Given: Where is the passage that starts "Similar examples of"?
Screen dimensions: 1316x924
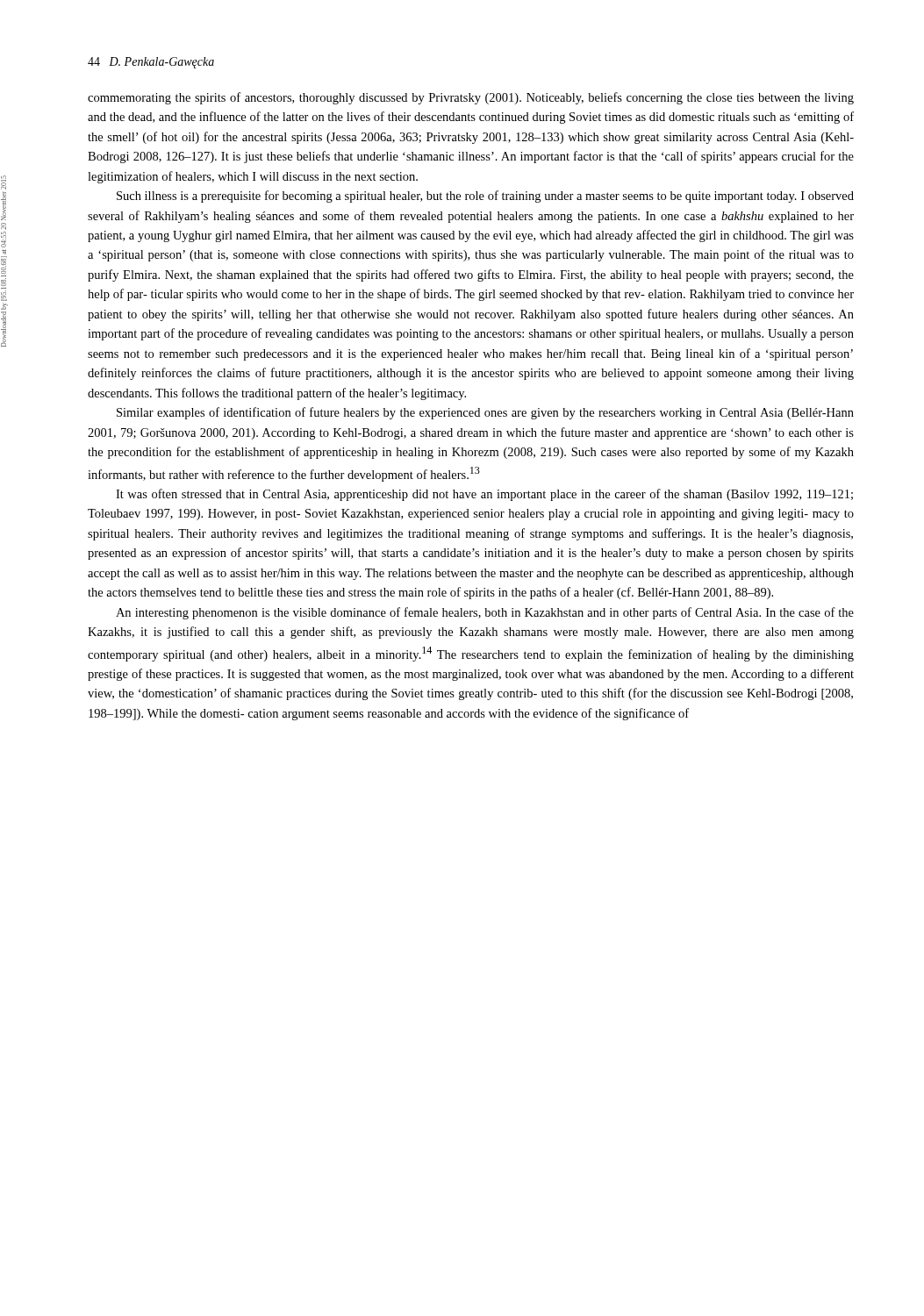Looking at the screenshot, I should (x=471, y=443).
